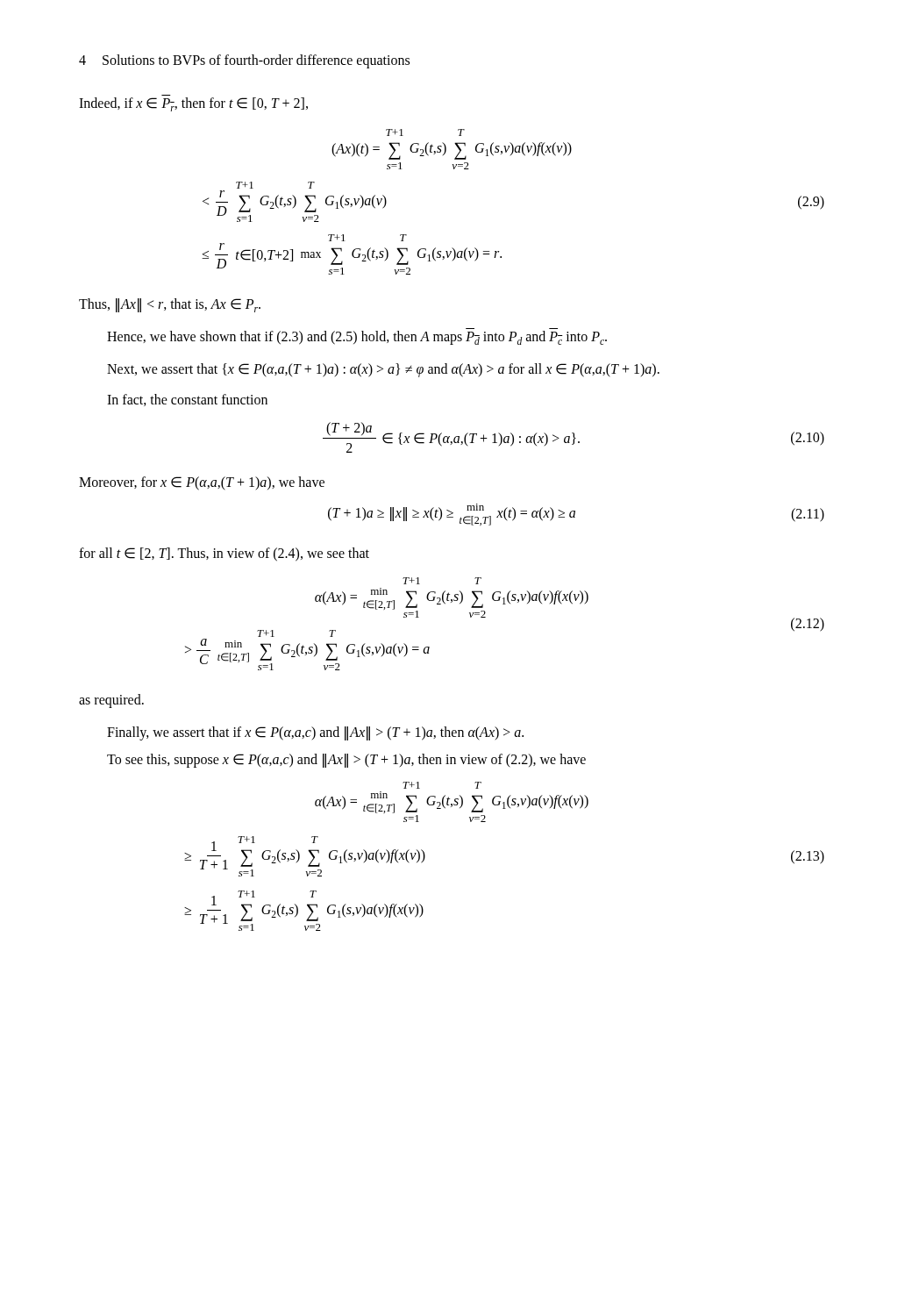Find the text block containing "To see this, suppose x"
The height and width of the screenshot is (1316, 905).
[347, 759]
